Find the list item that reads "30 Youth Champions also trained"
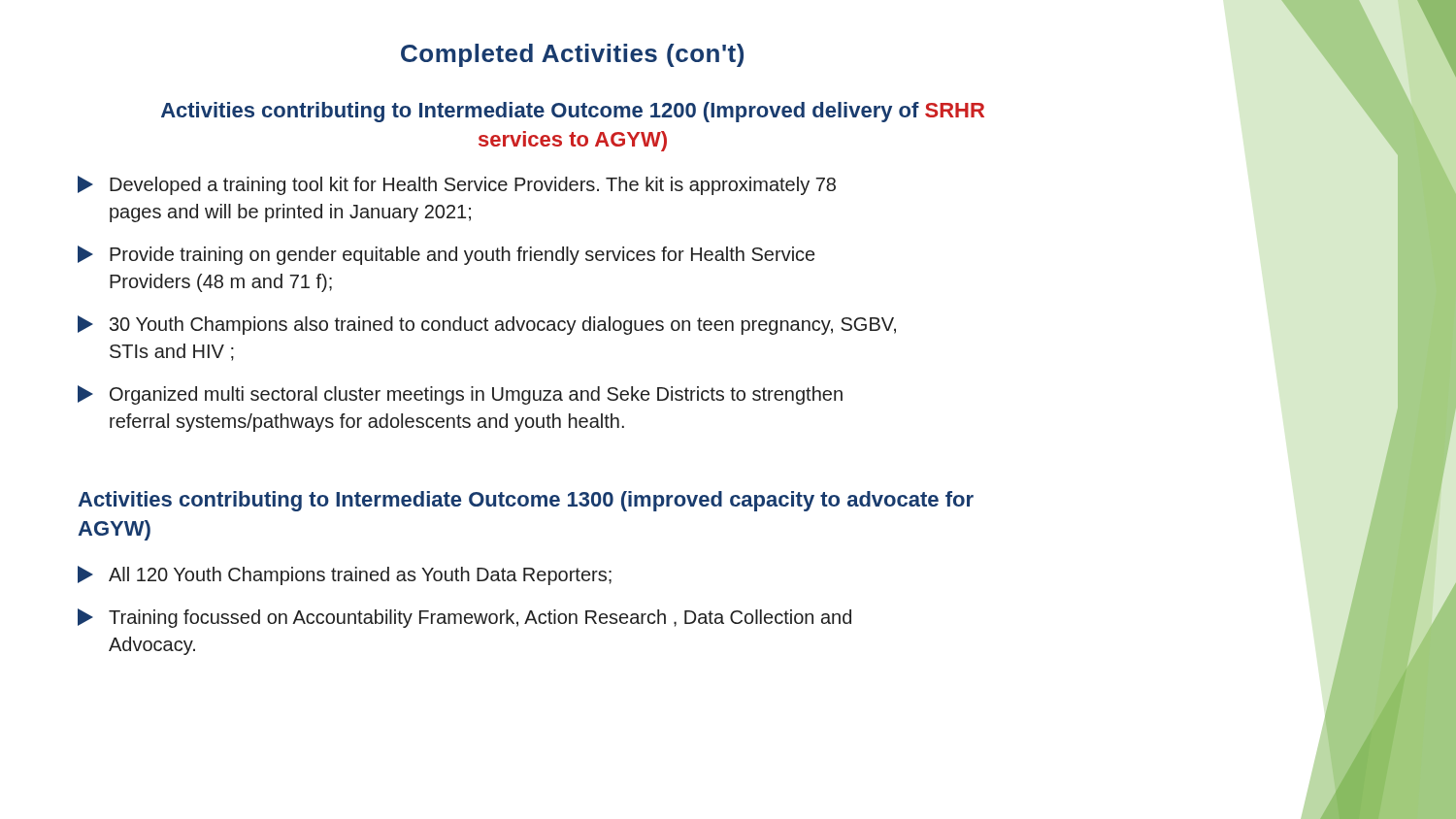The height and width of the screenshot is (819, 1456). click(488, 338)
